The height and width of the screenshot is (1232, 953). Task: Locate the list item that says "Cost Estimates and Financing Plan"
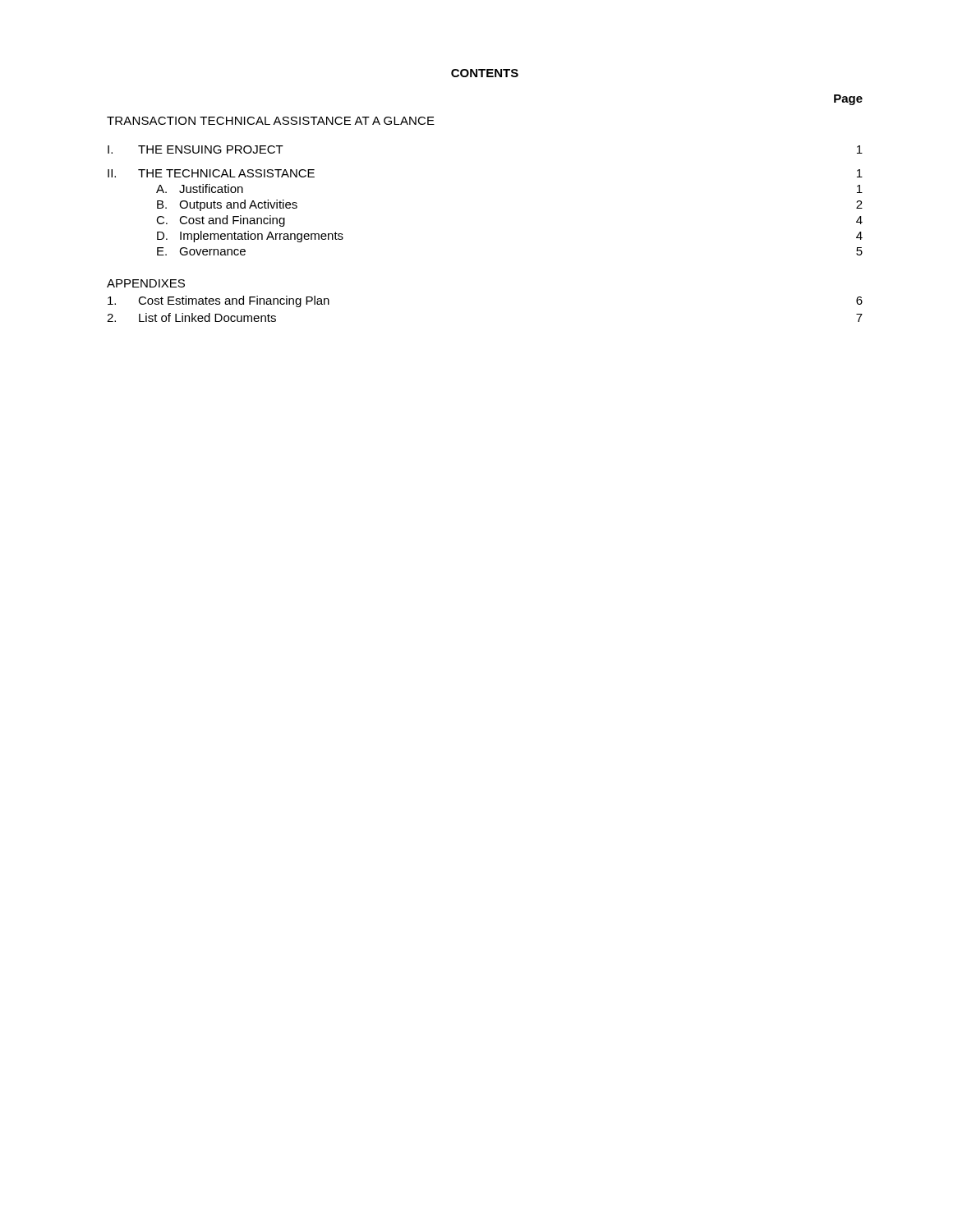[230, 301]
